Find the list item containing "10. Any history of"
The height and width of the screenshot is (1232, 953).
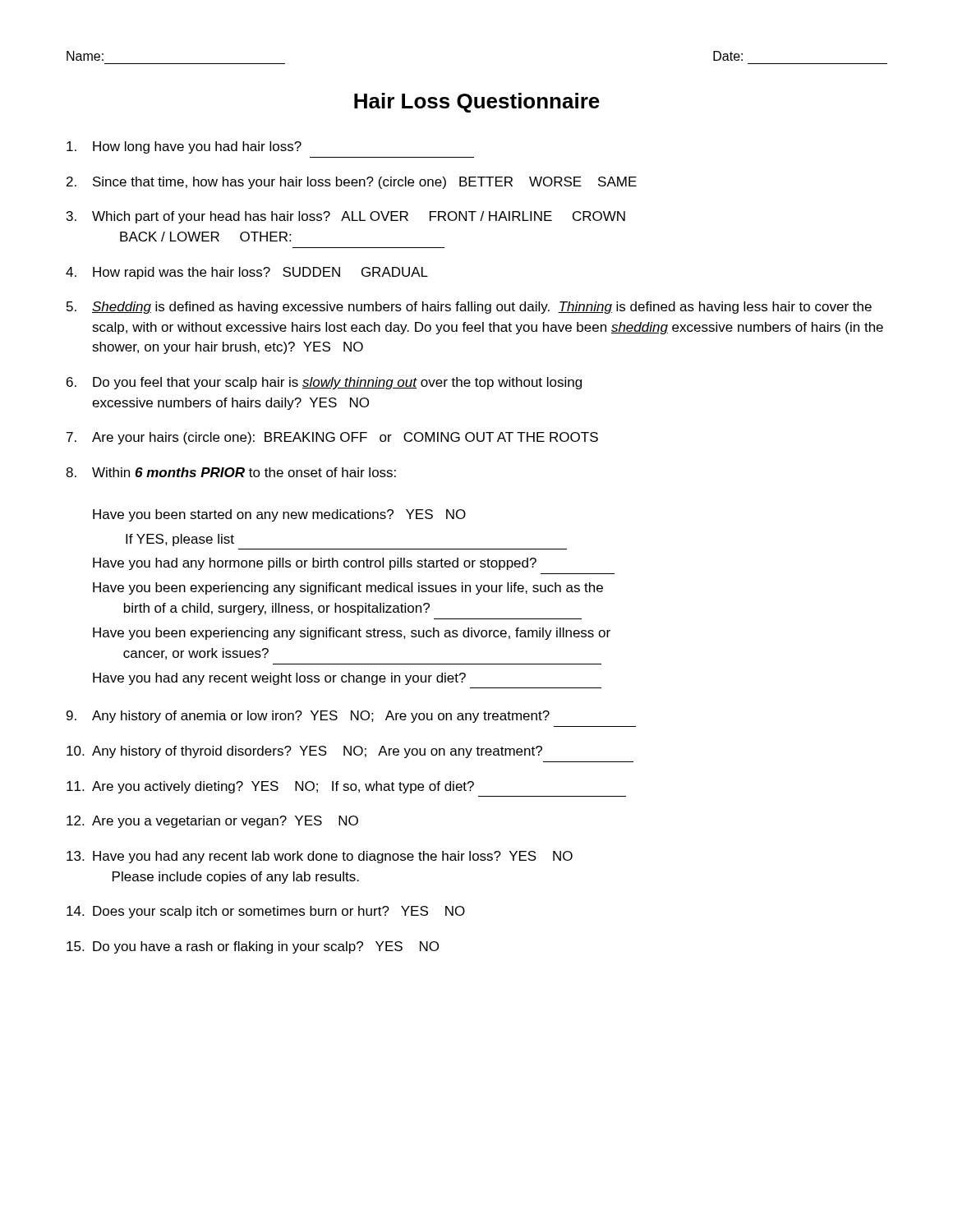point(476,752)
